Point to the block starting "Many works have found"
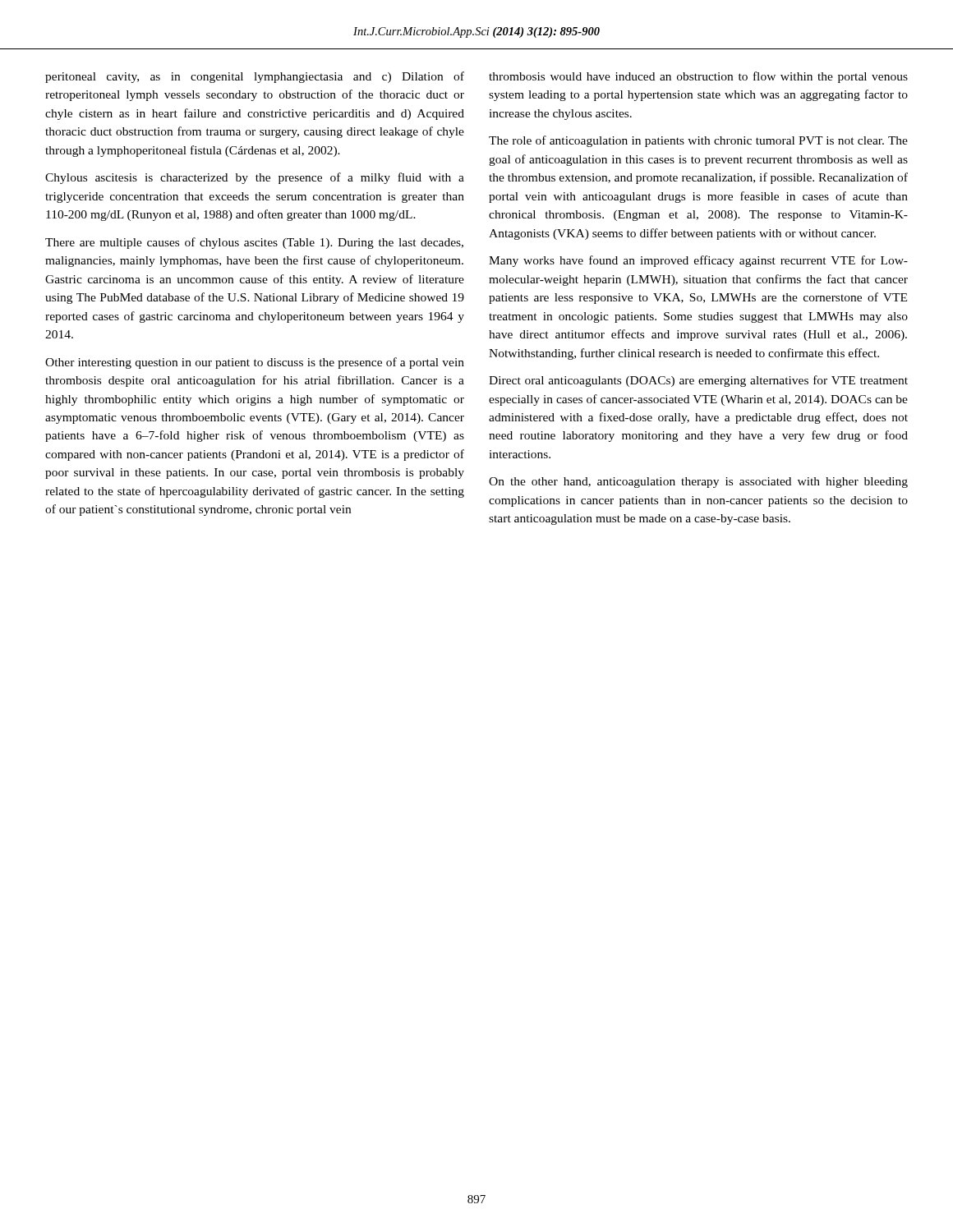This screenshot has height=1232, width=953. pyautogui.click(x=698, y=306)
